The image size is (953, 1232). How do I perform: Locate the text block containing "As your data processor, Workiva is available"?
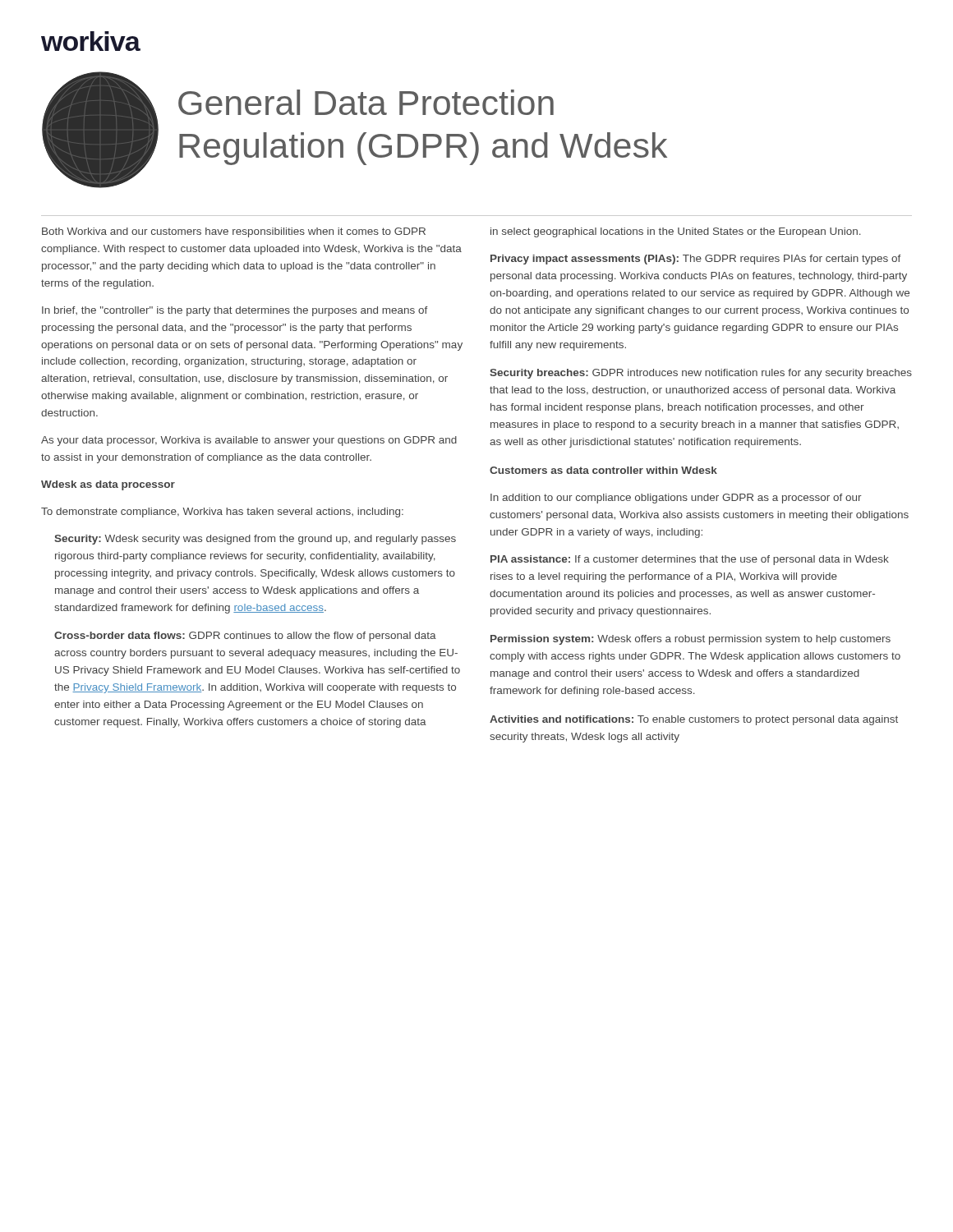(x=252, y=449)
